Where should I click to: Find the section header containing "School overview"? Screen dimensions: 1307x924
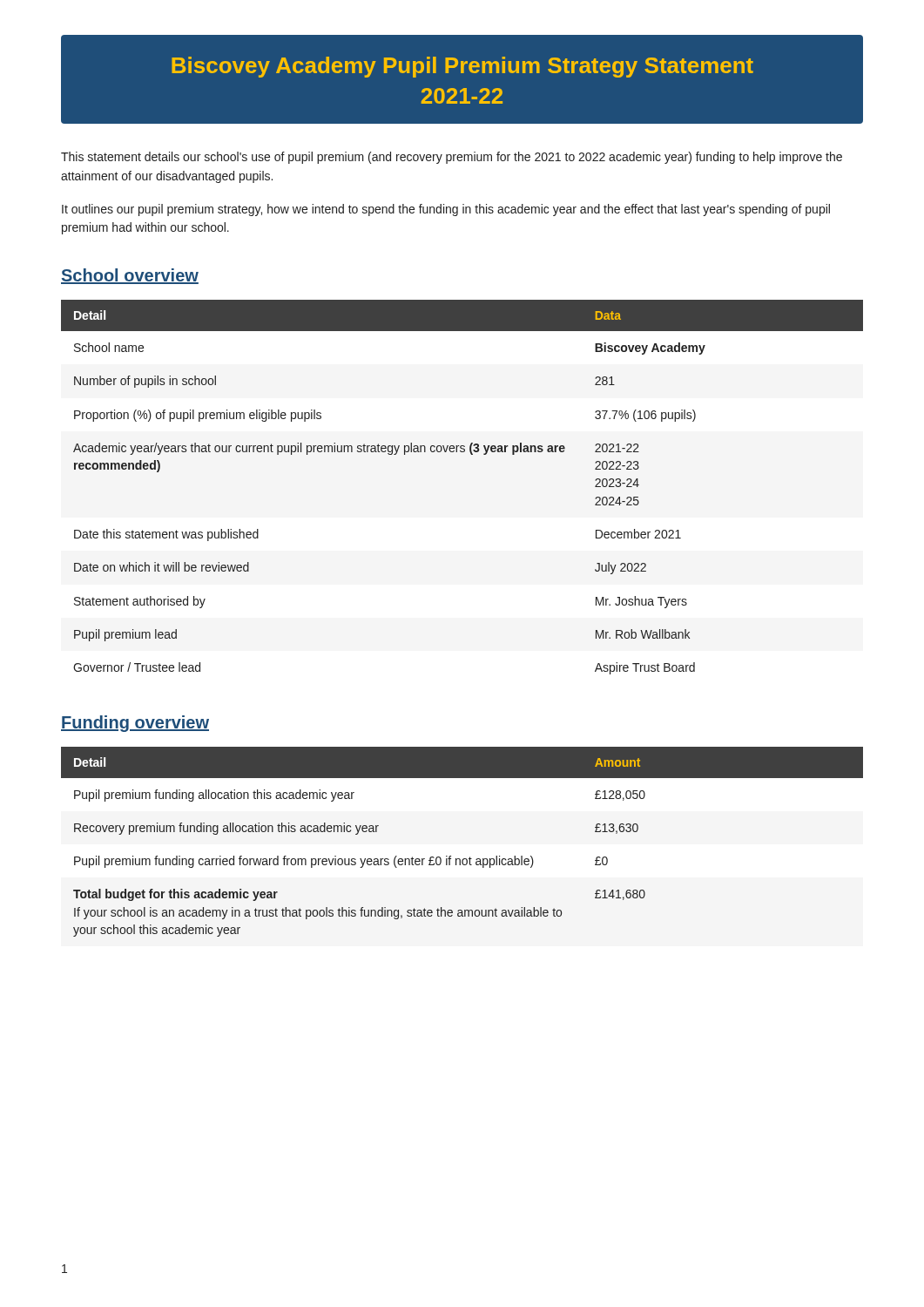[x=130, y=275]
